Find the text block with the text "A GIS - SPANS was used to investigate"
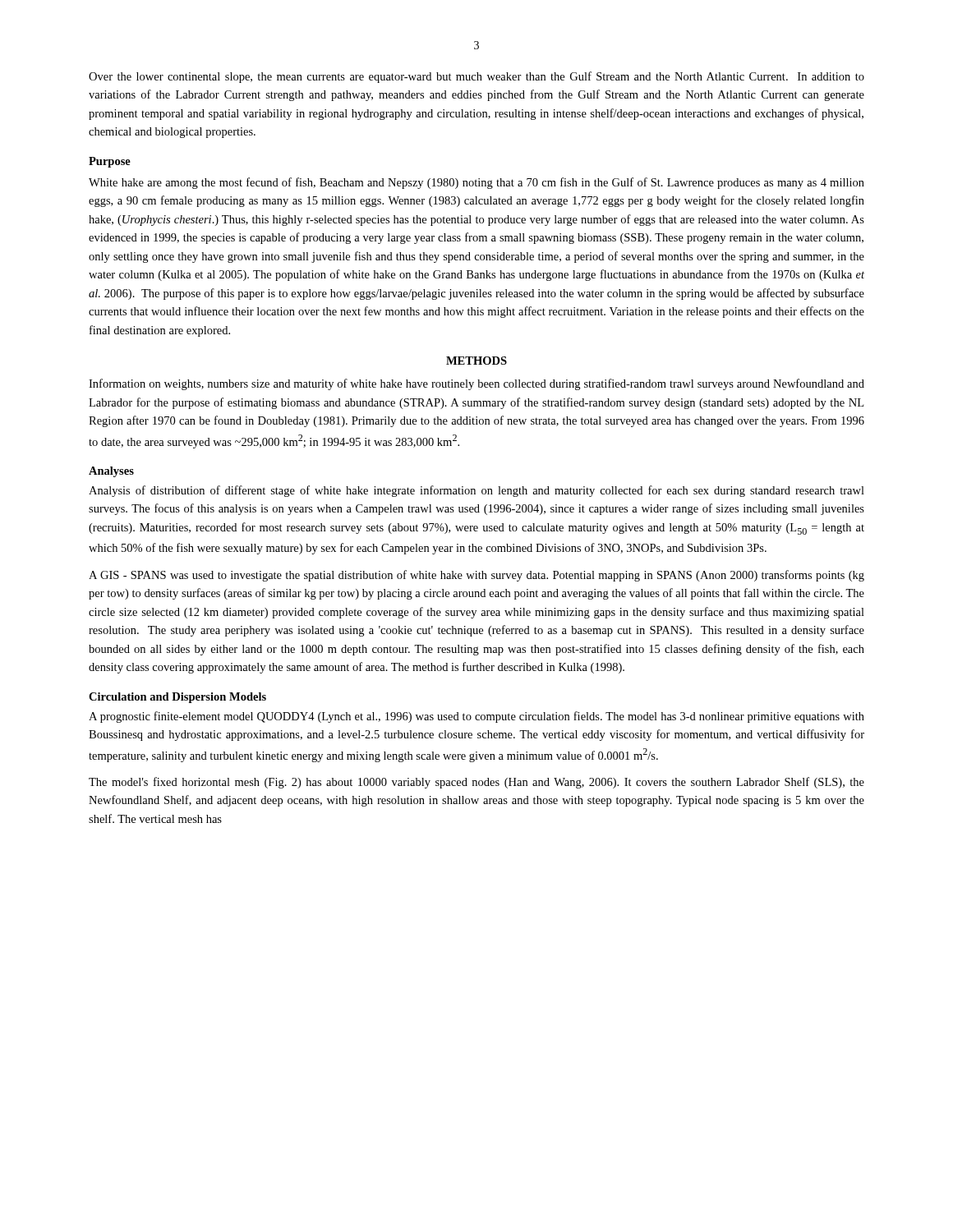 click(476, 621)
